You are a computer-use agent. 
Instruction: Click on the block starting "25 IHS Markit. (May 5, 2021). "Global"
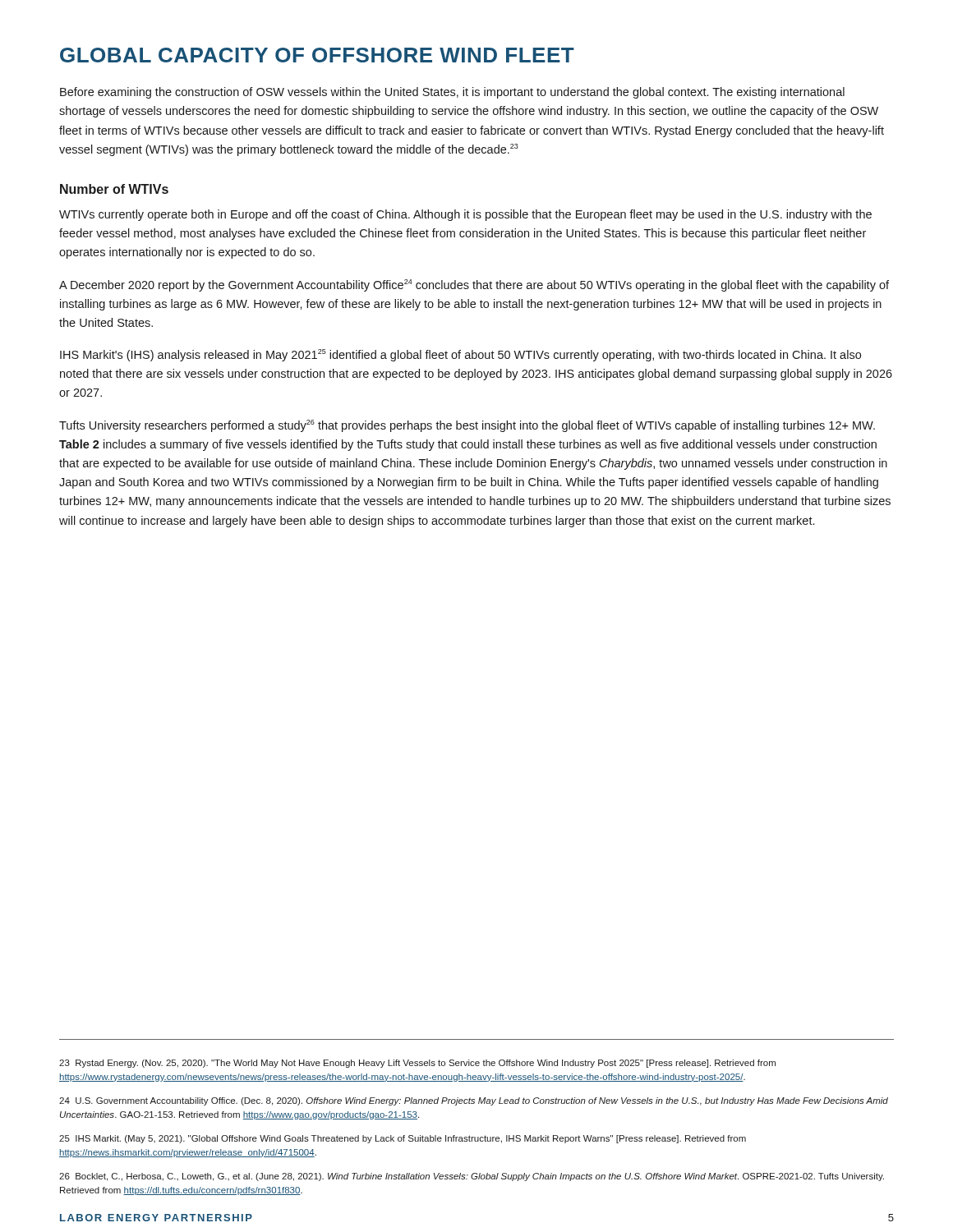click(476, 1146)
